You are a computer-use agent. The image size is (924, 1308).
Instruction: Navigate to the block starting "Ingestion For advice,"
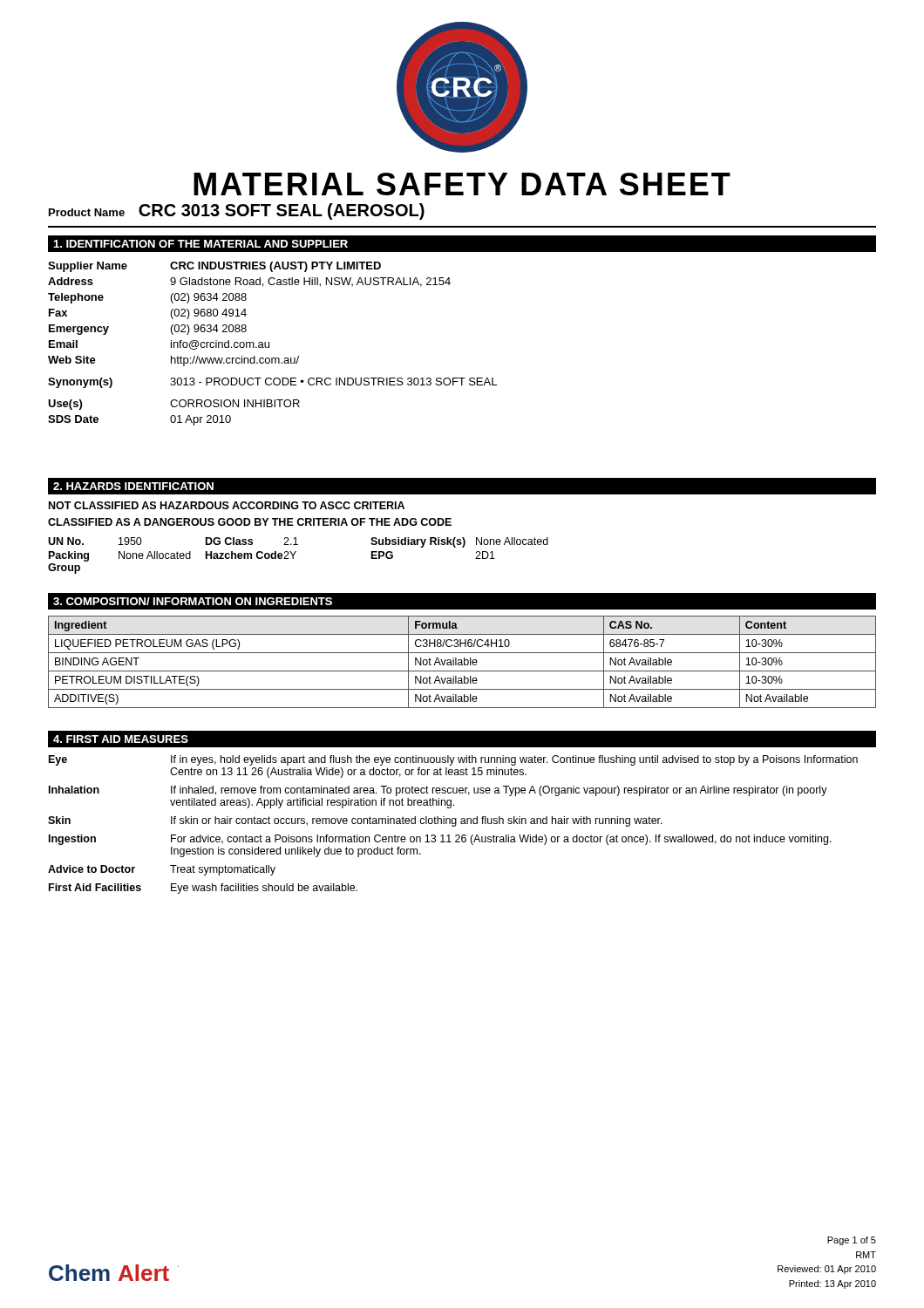click(x=462, y=845)
